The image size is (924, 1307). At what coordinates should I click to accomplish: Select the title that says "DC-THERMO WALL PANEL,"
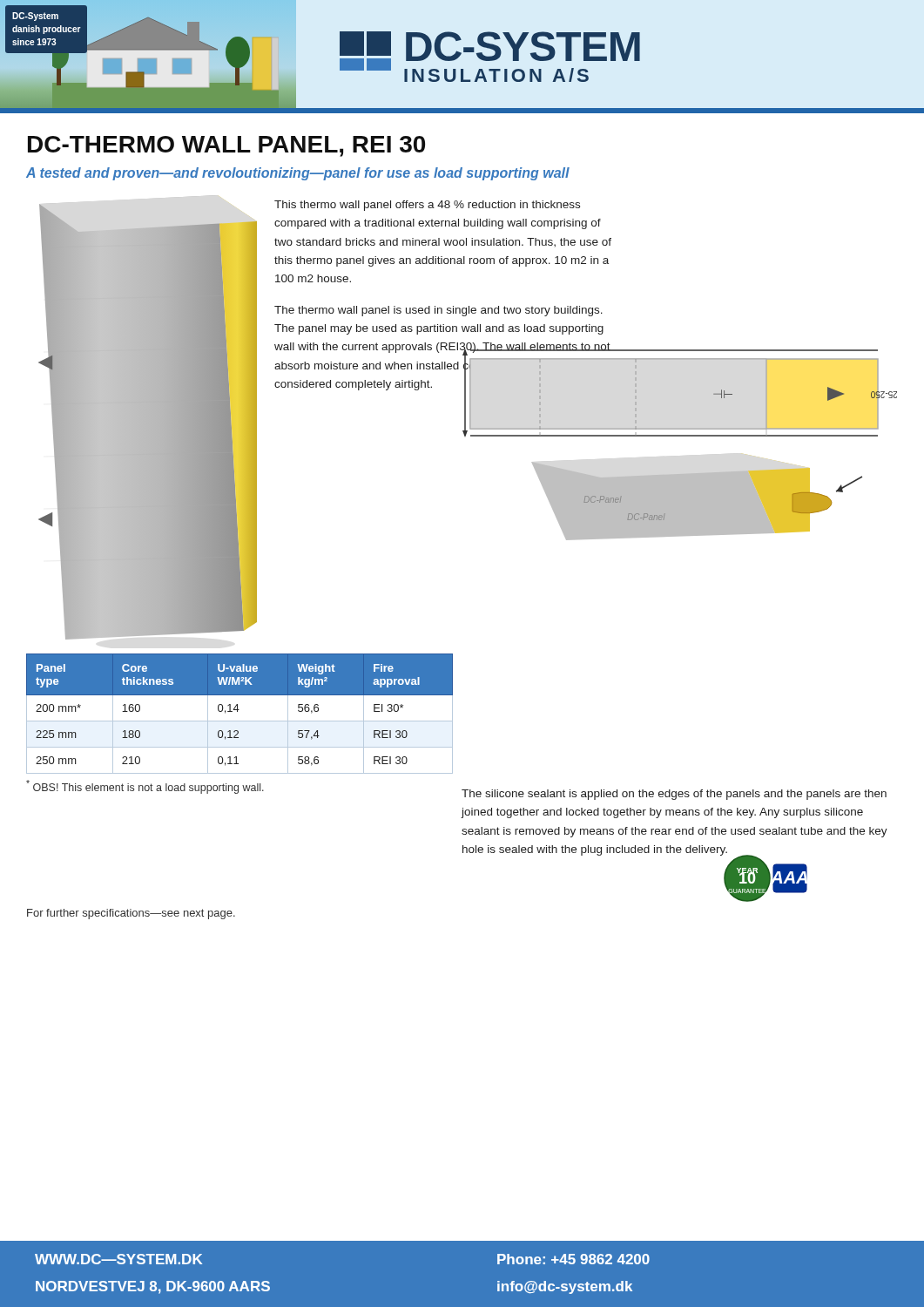click(331, 145)
